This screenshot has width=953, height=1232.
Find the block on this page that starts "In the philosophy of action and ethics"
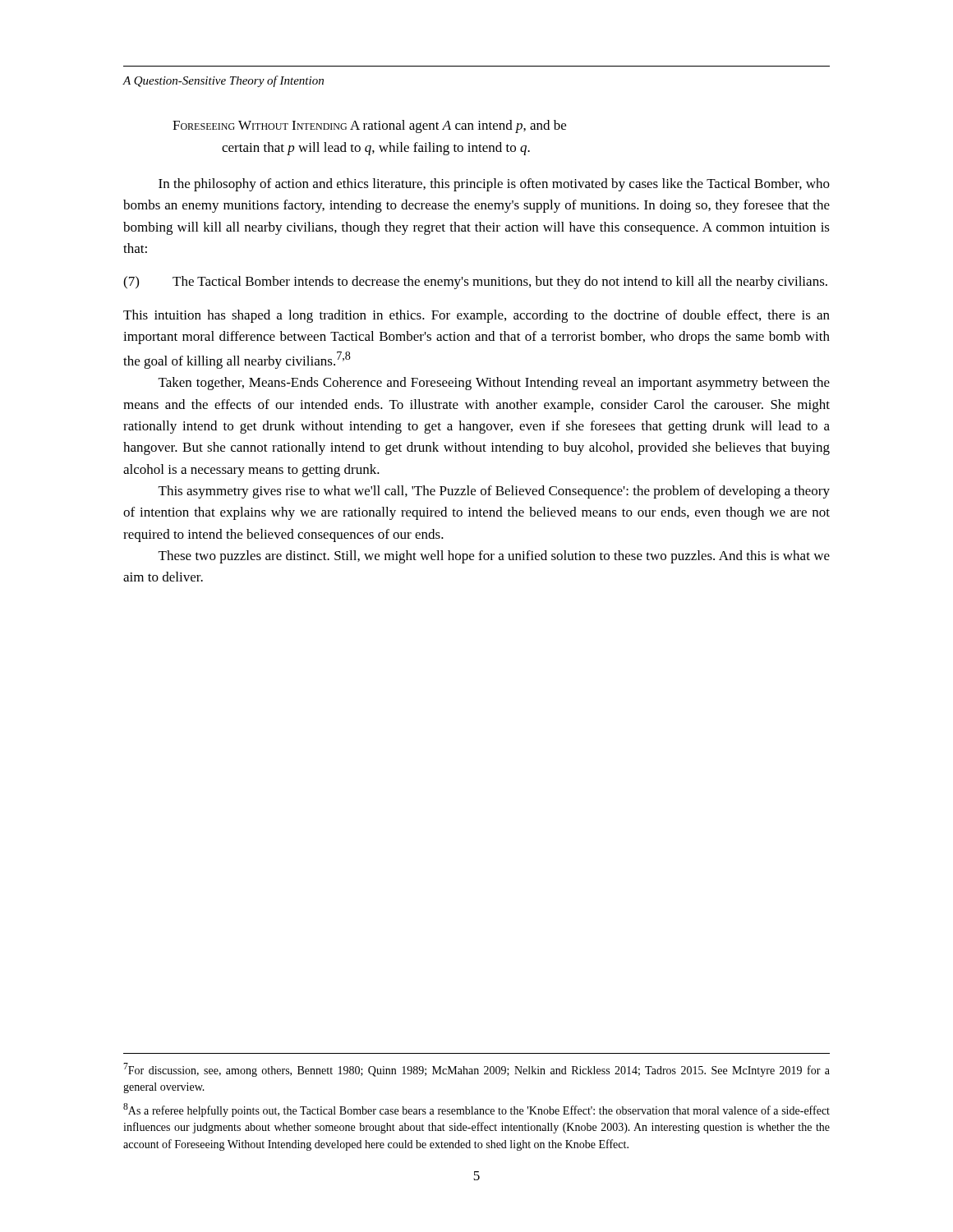click(476, 216)
